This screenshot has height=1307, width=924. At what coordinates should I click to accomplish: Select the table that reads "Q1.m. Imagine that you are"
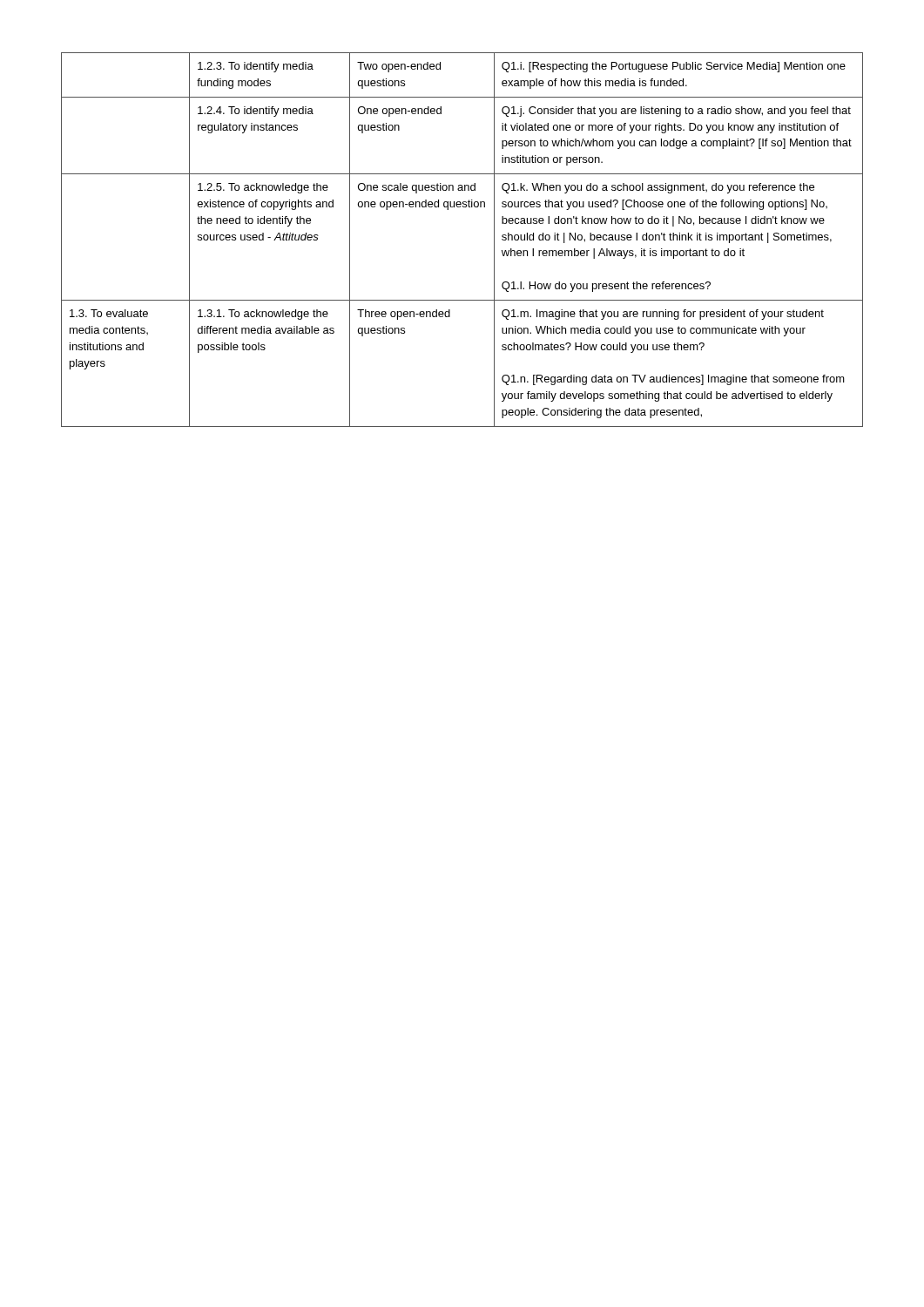coord(462,240)
